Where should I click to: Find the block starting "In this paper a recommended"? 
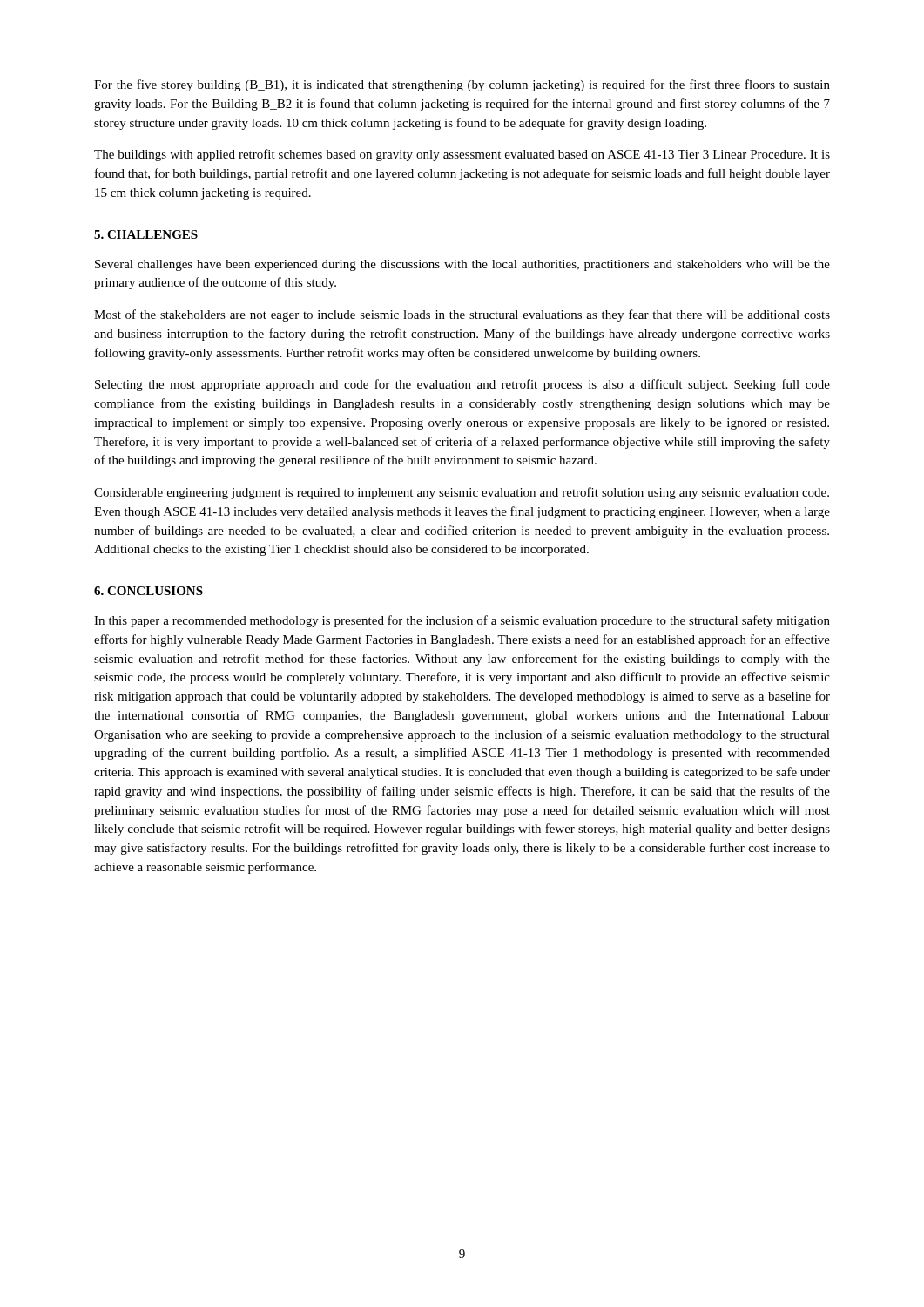pyautogui.click(x=462, y=744)
